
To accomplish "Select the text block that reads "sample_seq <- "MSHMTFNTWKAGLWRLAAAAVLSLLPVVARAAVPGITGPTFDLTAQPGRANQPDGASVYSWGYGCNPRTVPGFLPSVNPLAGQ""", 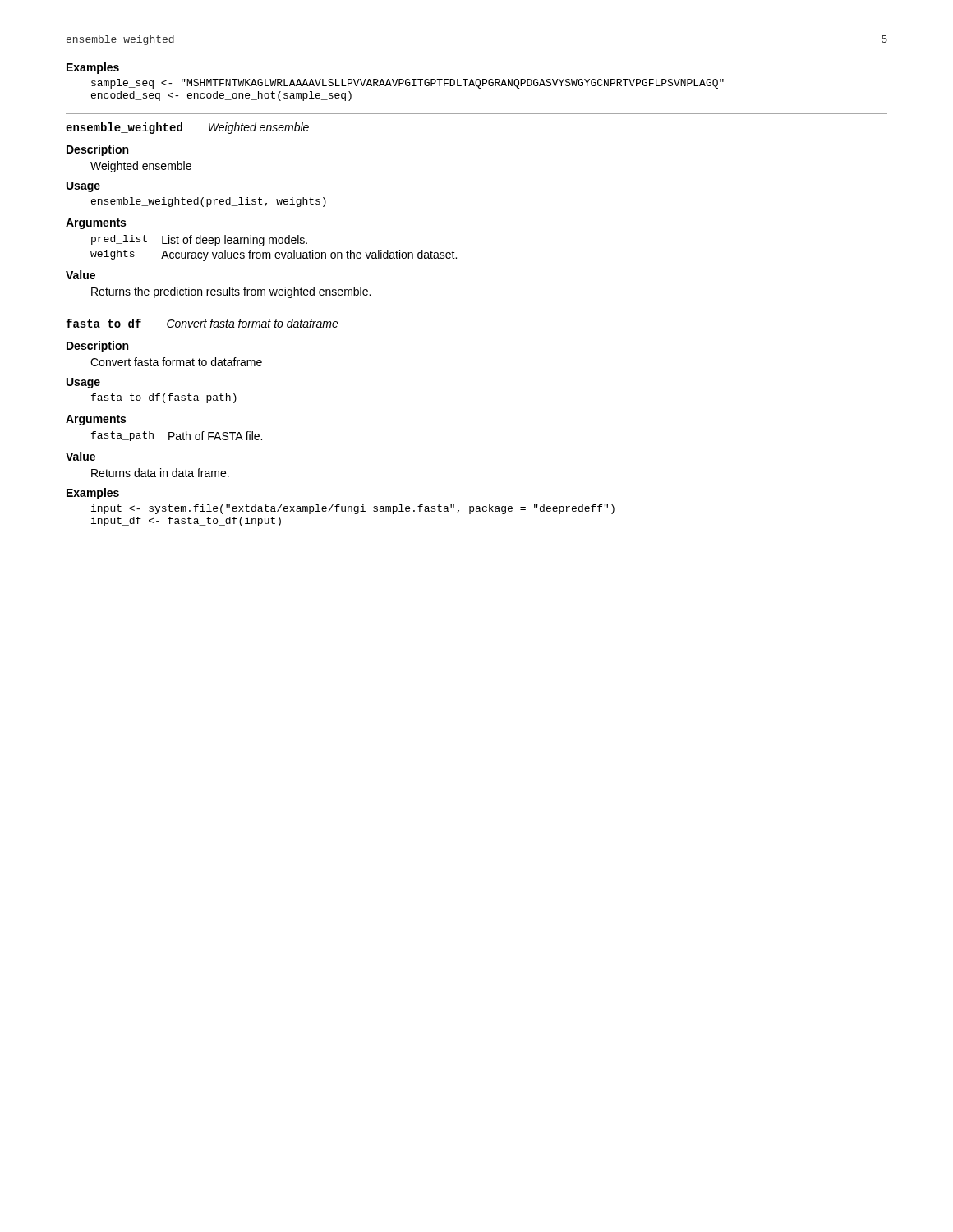I will tap(408, 90).
